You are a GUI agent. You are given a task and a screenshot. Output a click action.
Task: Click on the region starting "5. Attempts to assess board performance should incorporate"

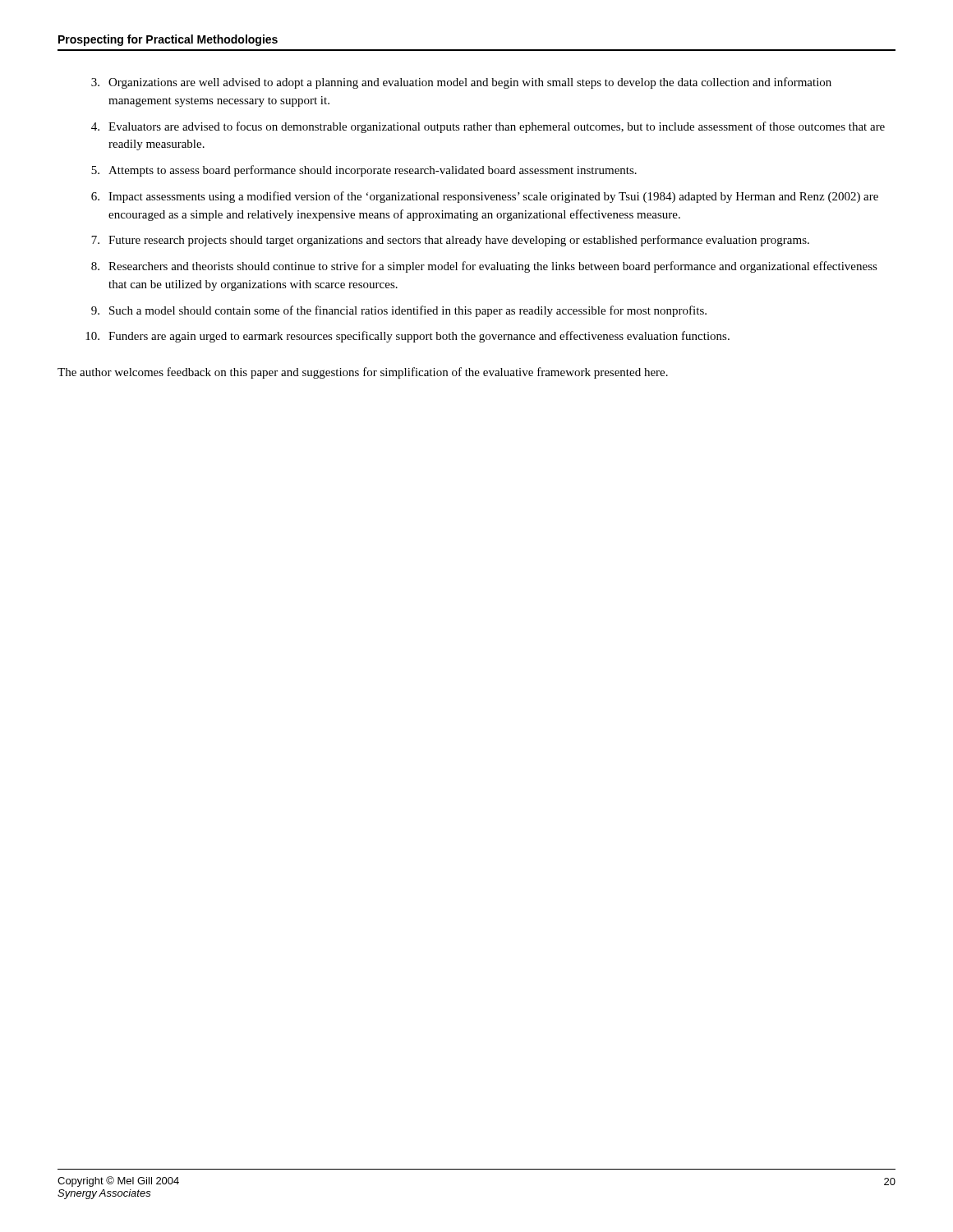click(x=476, y=171)
